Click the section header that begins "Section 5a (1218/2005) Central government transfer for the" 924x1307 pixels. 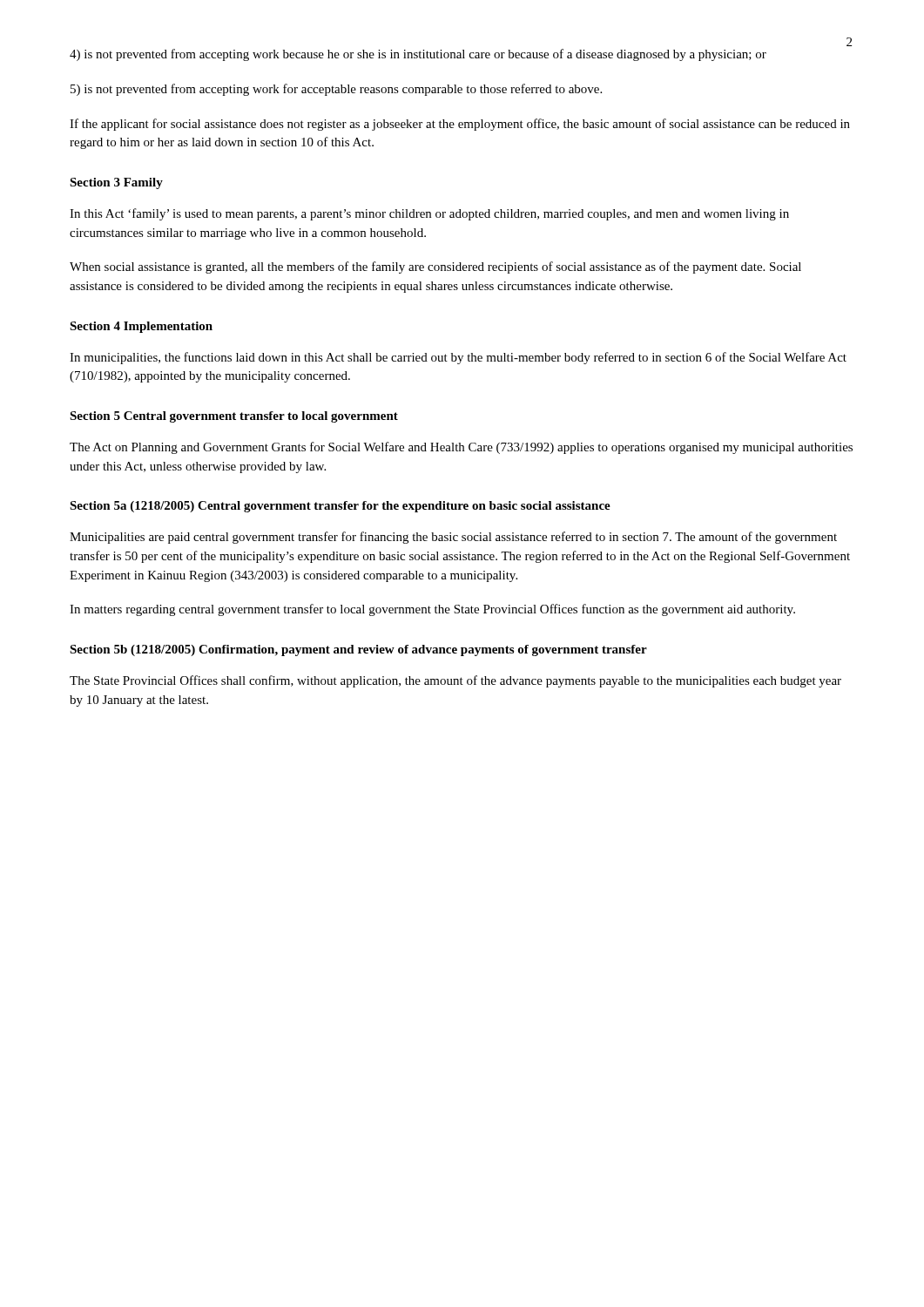pyautogui.click(x=340, y=506)
